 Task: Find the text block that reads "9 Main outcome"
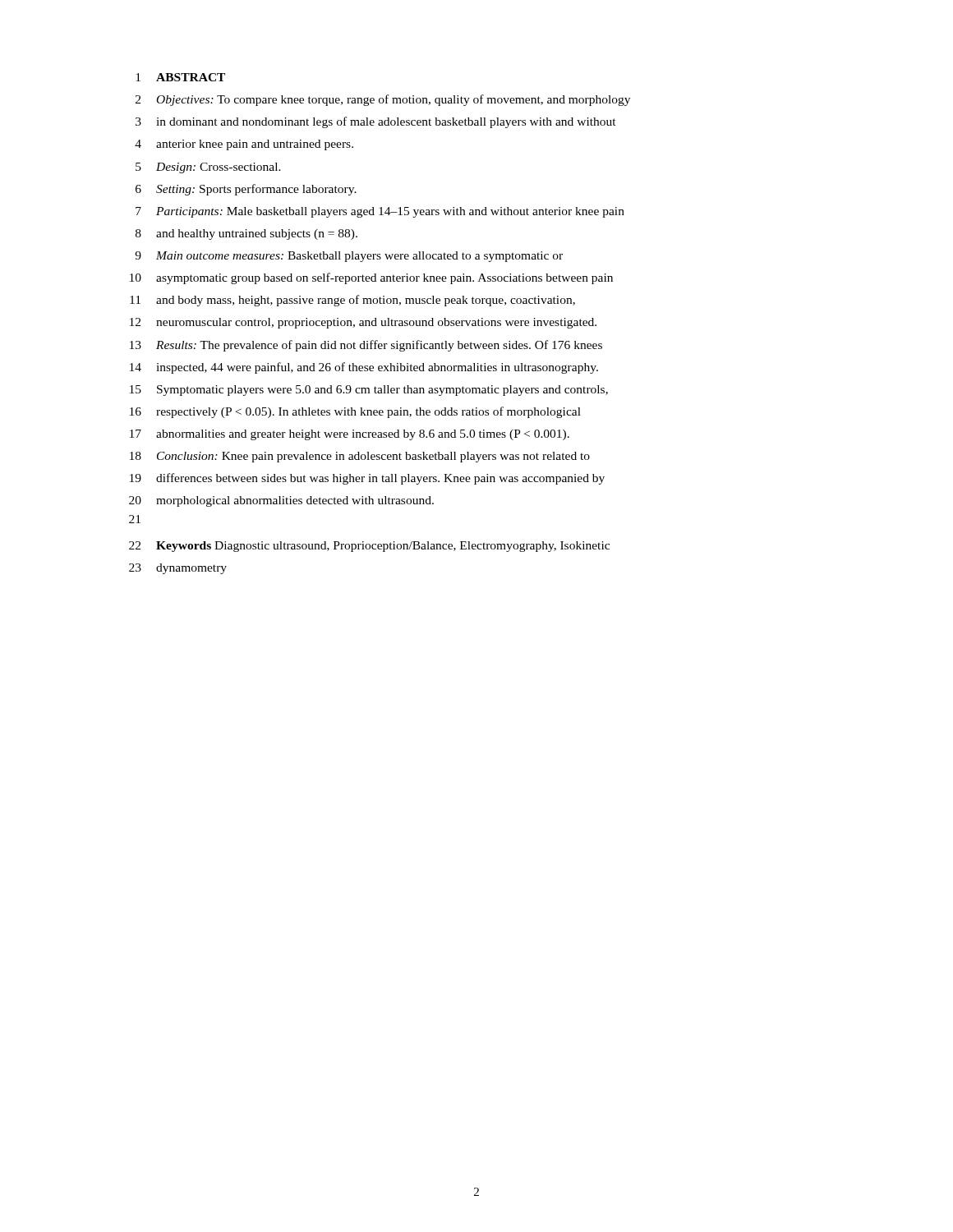click(x=476, y=288)
